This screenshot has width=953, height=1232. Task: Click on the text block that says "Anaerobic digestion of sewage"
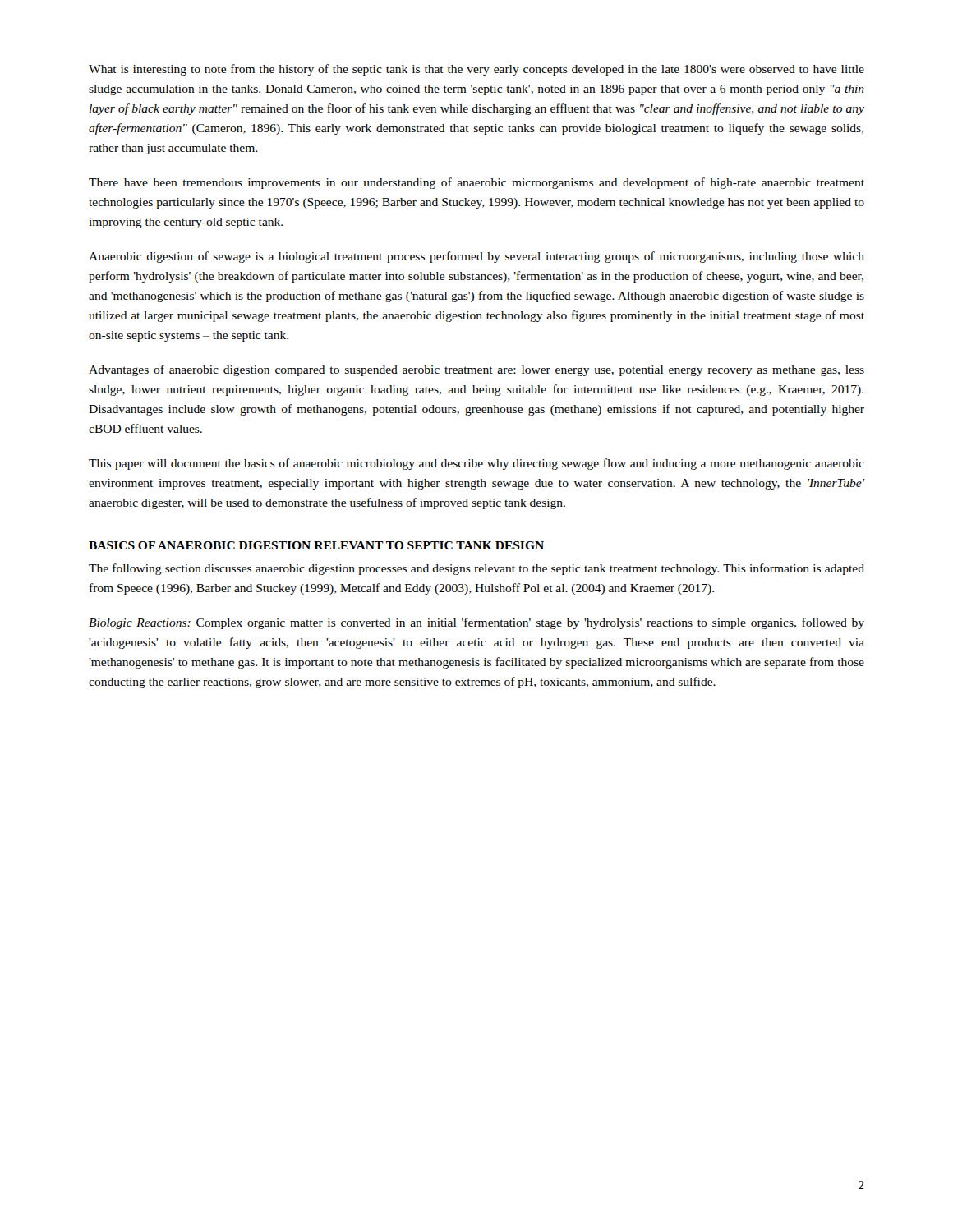[476, 295]
